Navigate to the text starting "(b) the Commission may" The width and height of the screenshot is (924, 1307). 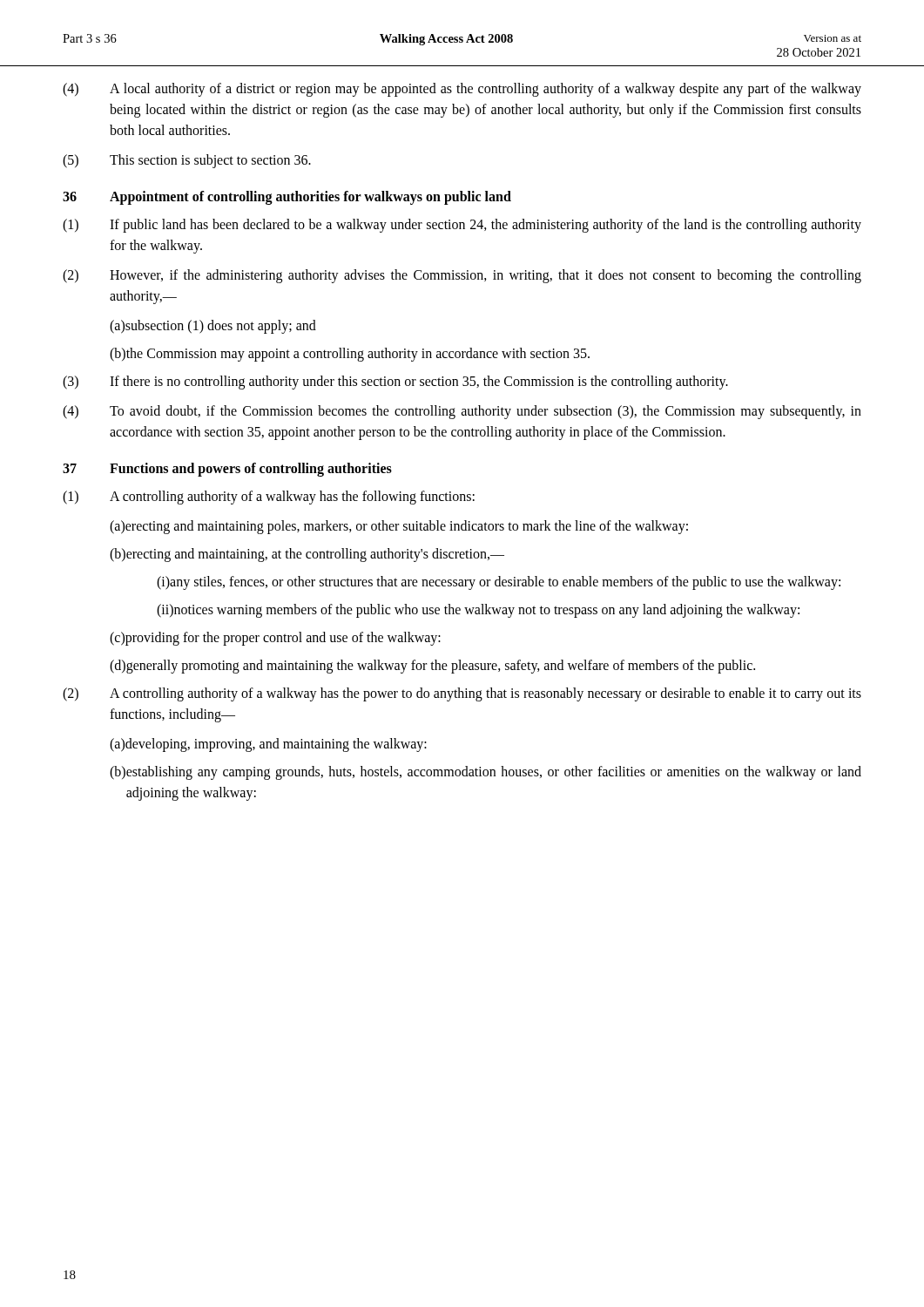(462, 354)
